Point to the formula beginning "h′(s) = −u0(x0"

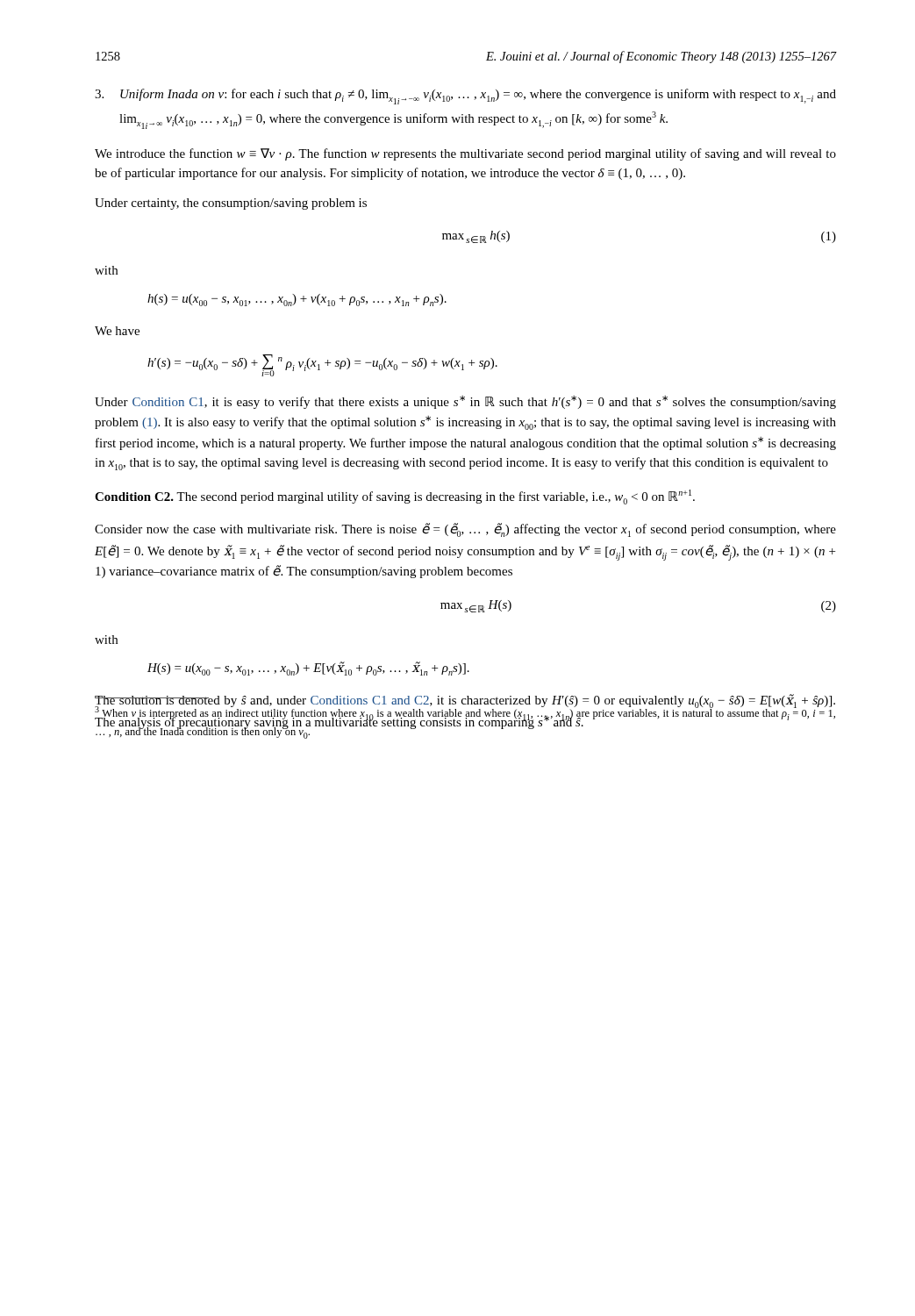(x=323, y=364)
